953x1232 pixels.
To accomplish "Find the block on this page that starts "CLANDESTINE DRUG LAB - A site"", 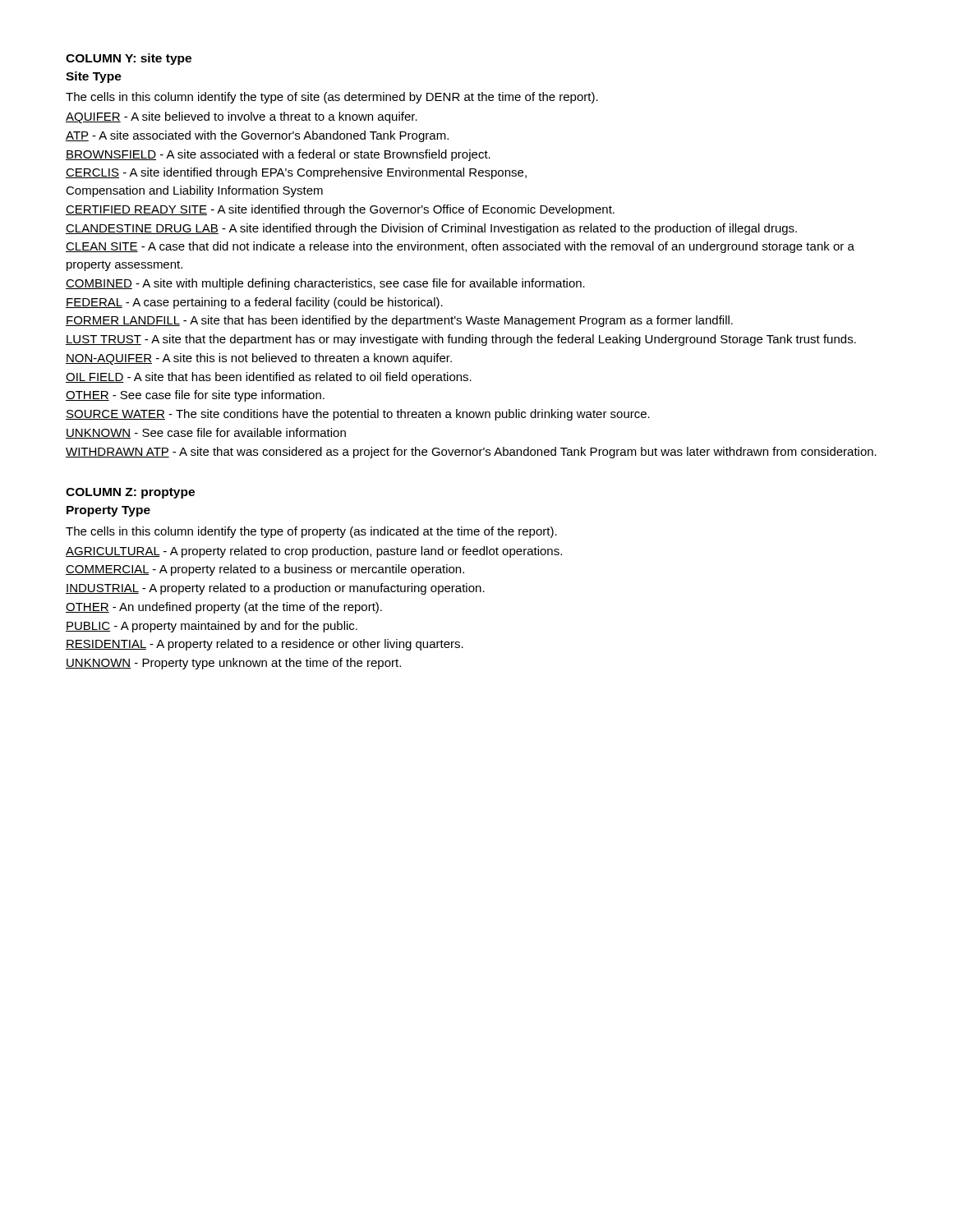I will coord(432,228).
